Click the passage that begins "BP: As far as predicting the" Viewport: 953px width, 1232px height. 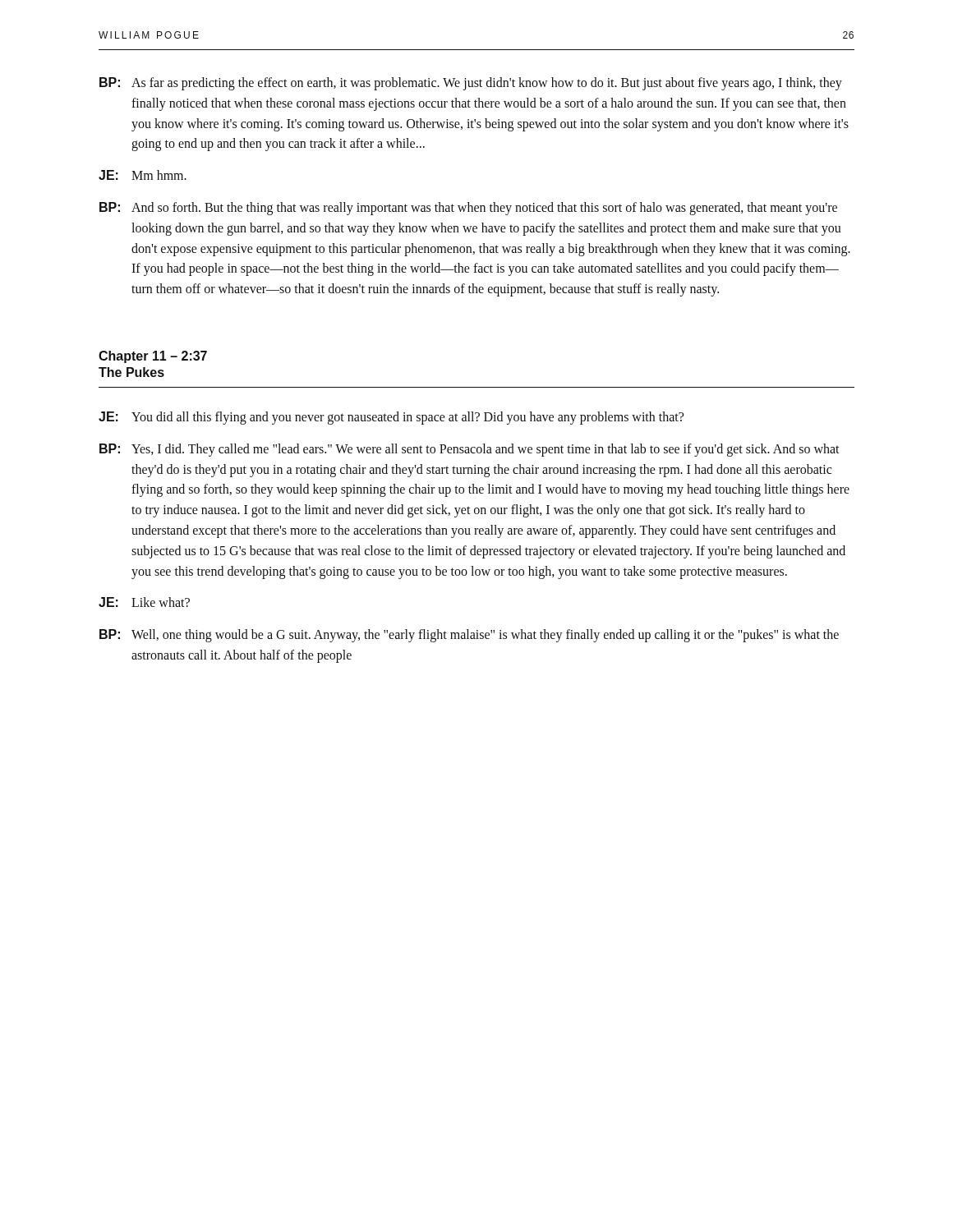point(476,114)
